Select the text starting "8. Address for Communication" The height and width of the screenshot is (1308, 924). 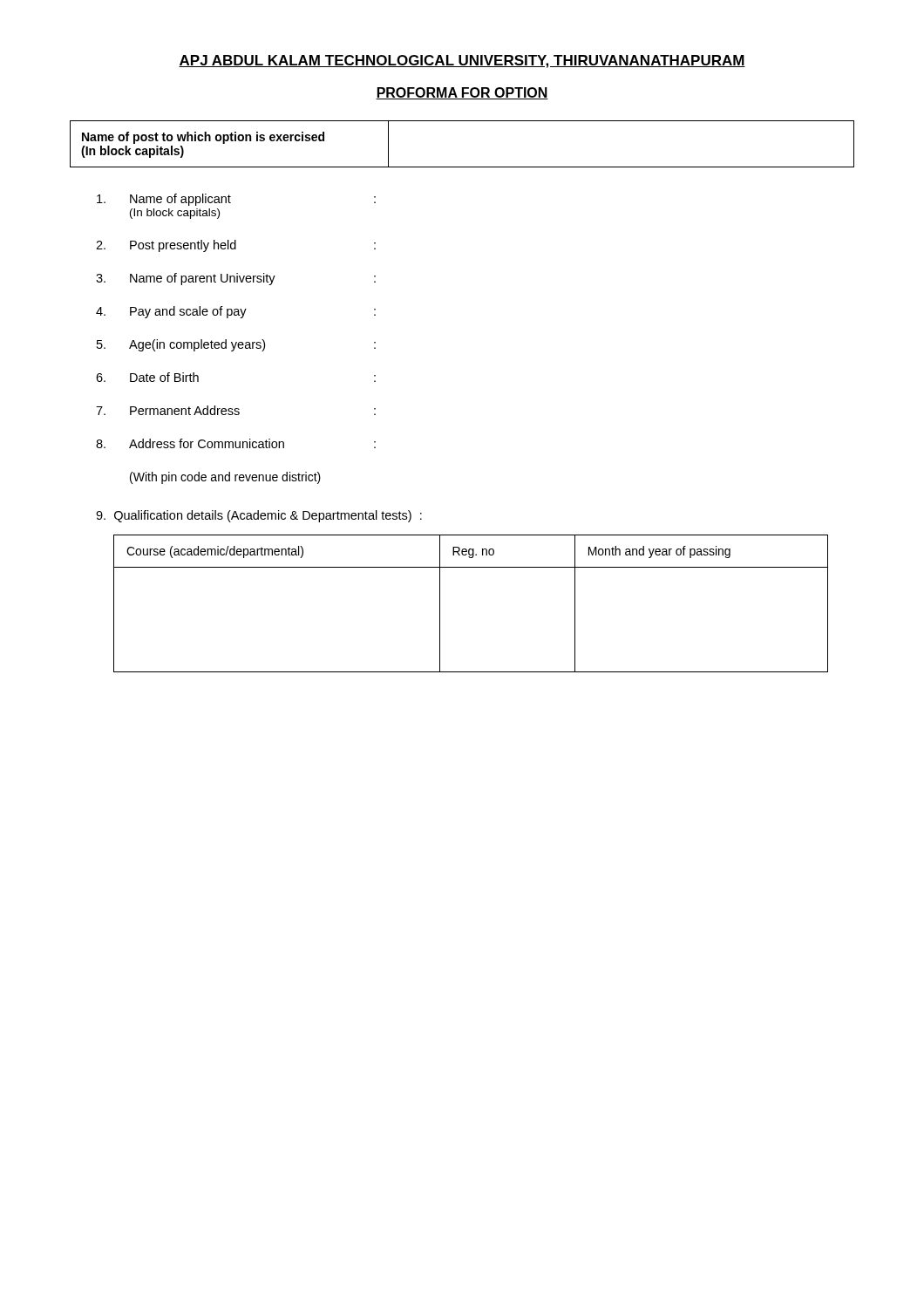point(236,443)
